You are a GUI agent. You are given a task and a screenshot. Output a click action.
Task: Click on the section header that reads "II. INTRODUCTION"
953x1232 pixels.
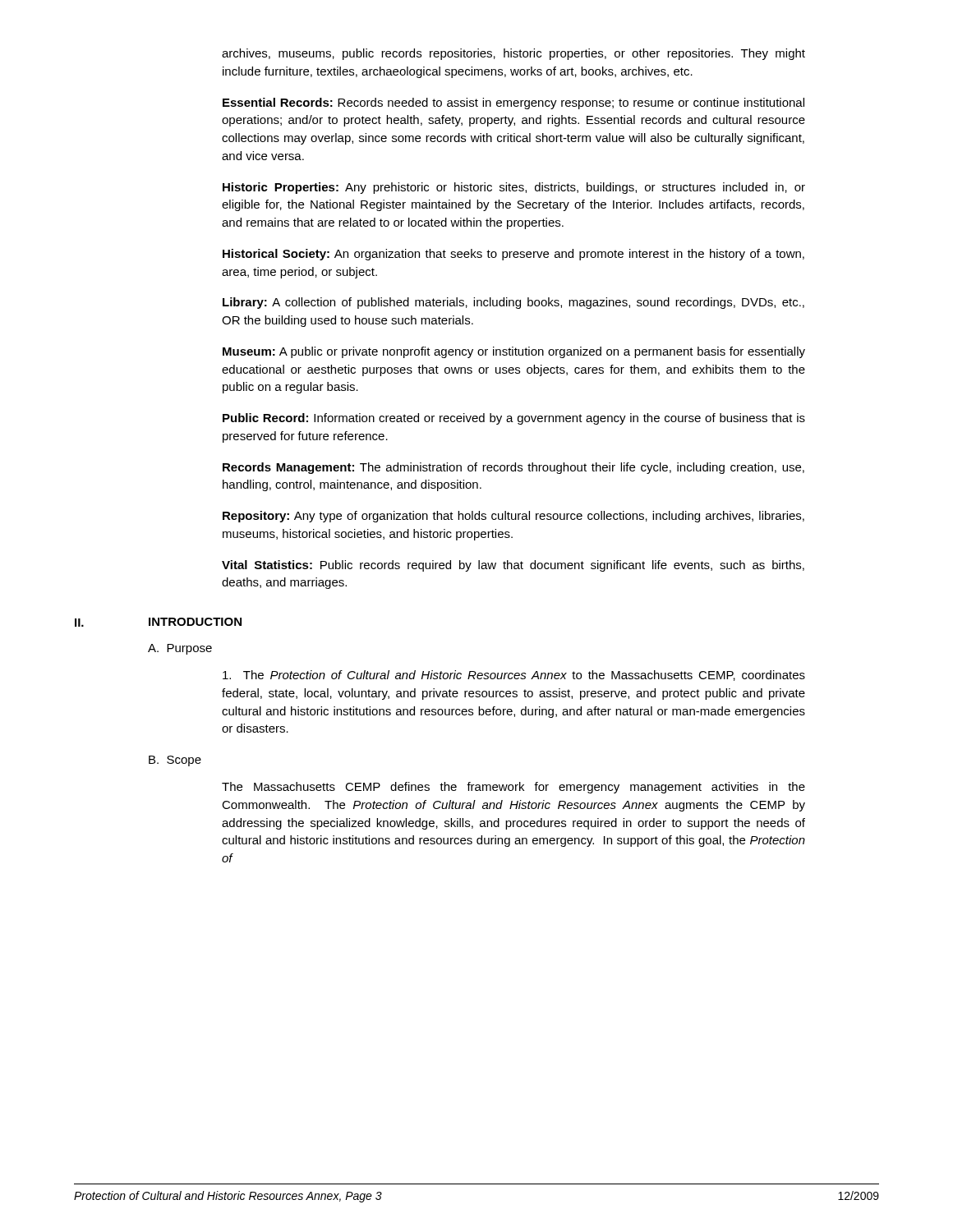pyautogui.click(x=158, y=622)
